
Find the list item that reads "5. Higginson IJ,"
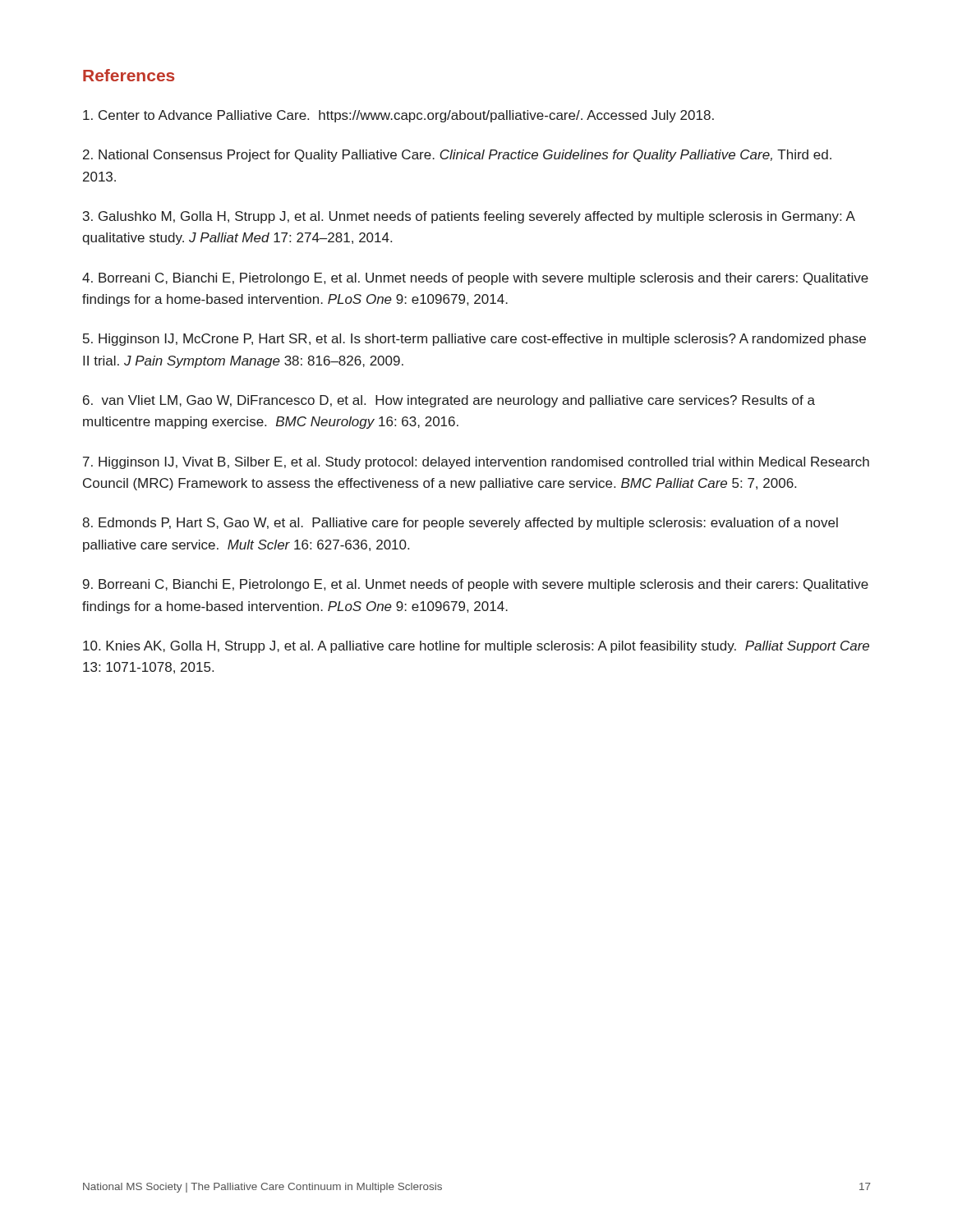pyautogui.click(x=474, y=350)
